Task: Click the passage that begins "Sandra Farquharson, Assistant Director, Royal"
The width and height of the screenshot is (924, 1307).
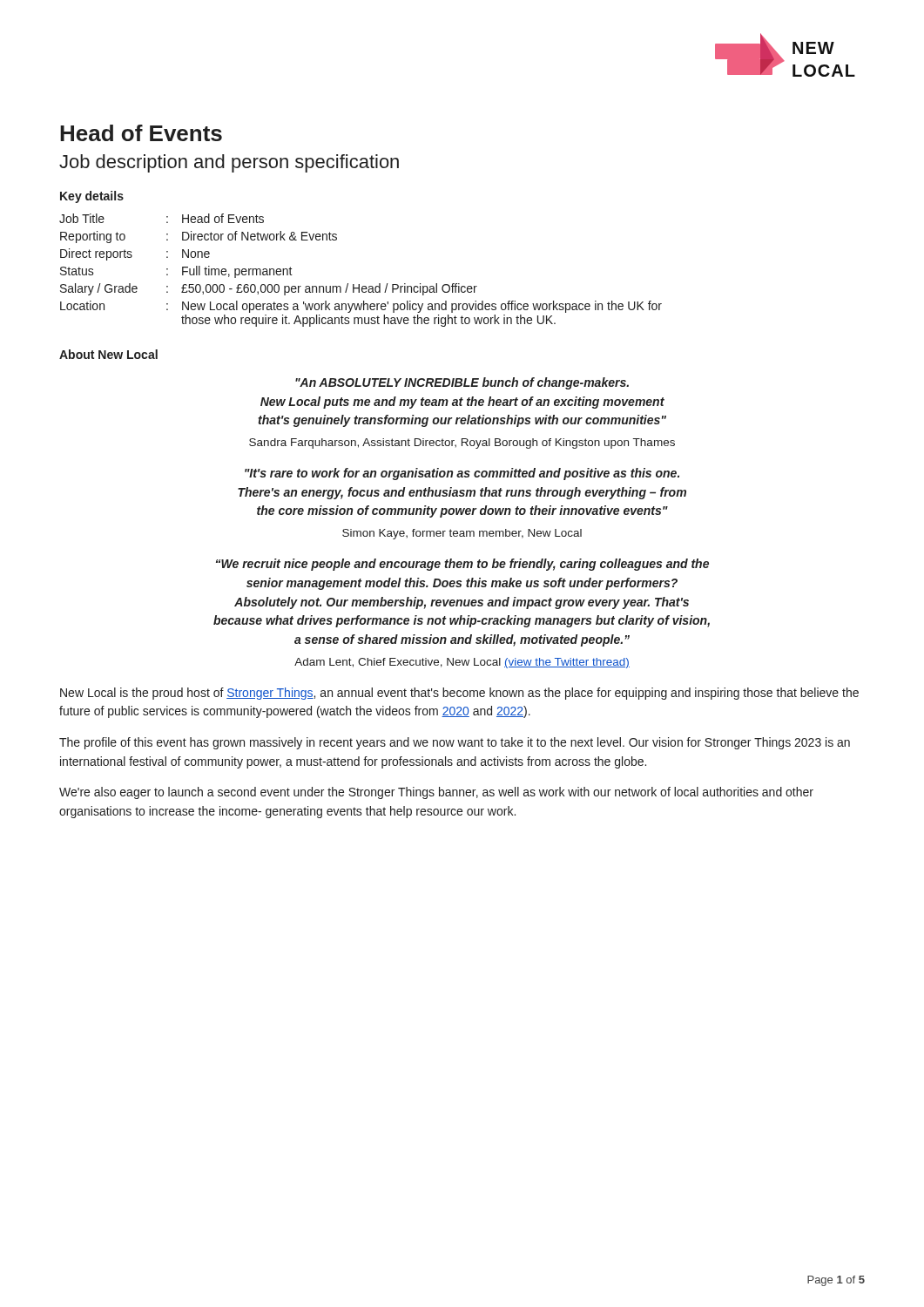Action: [462, 442]
